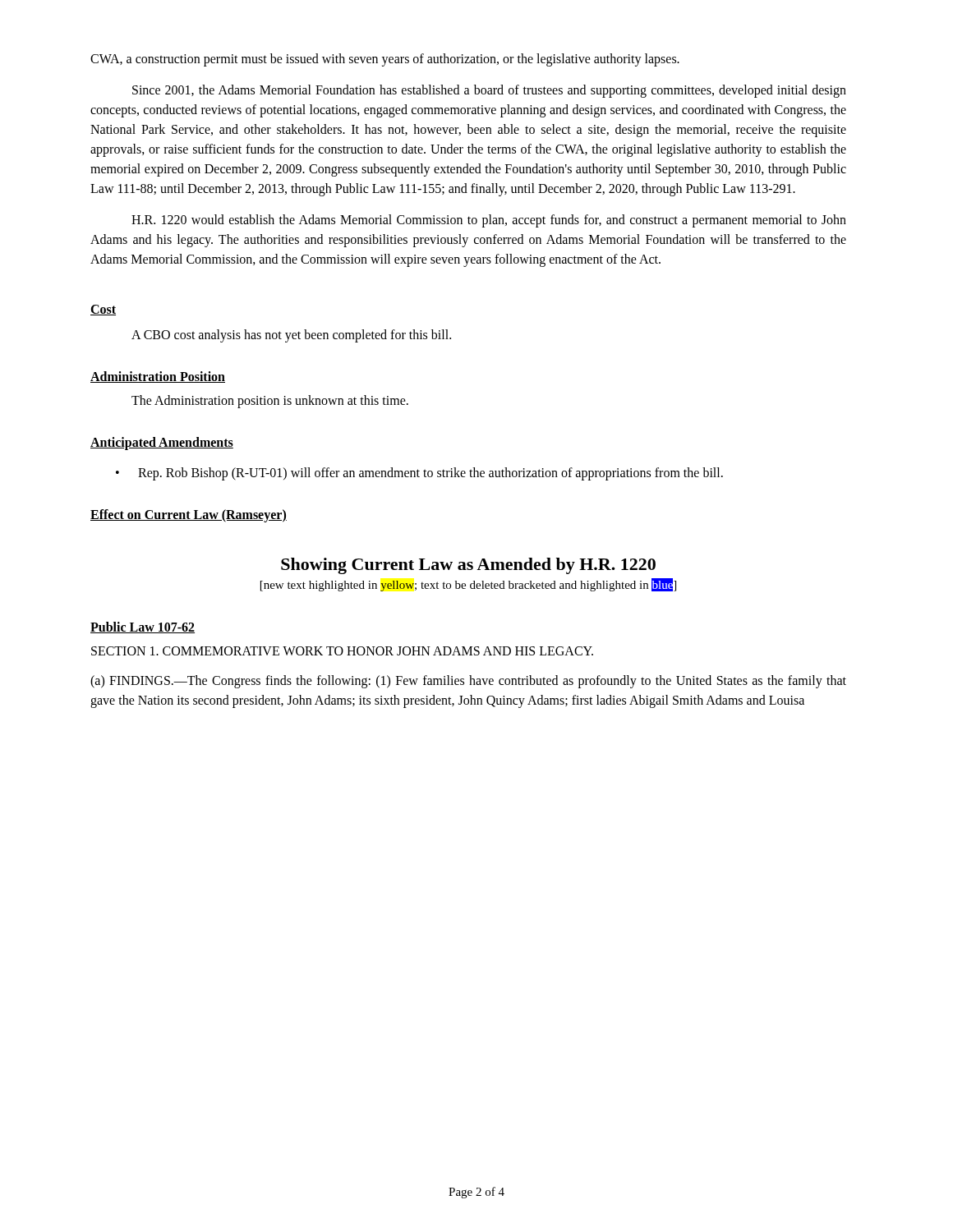953x1232 pixels.
Task: Point to the title beginning "Showing Current Law"
Action: (468, 564)
